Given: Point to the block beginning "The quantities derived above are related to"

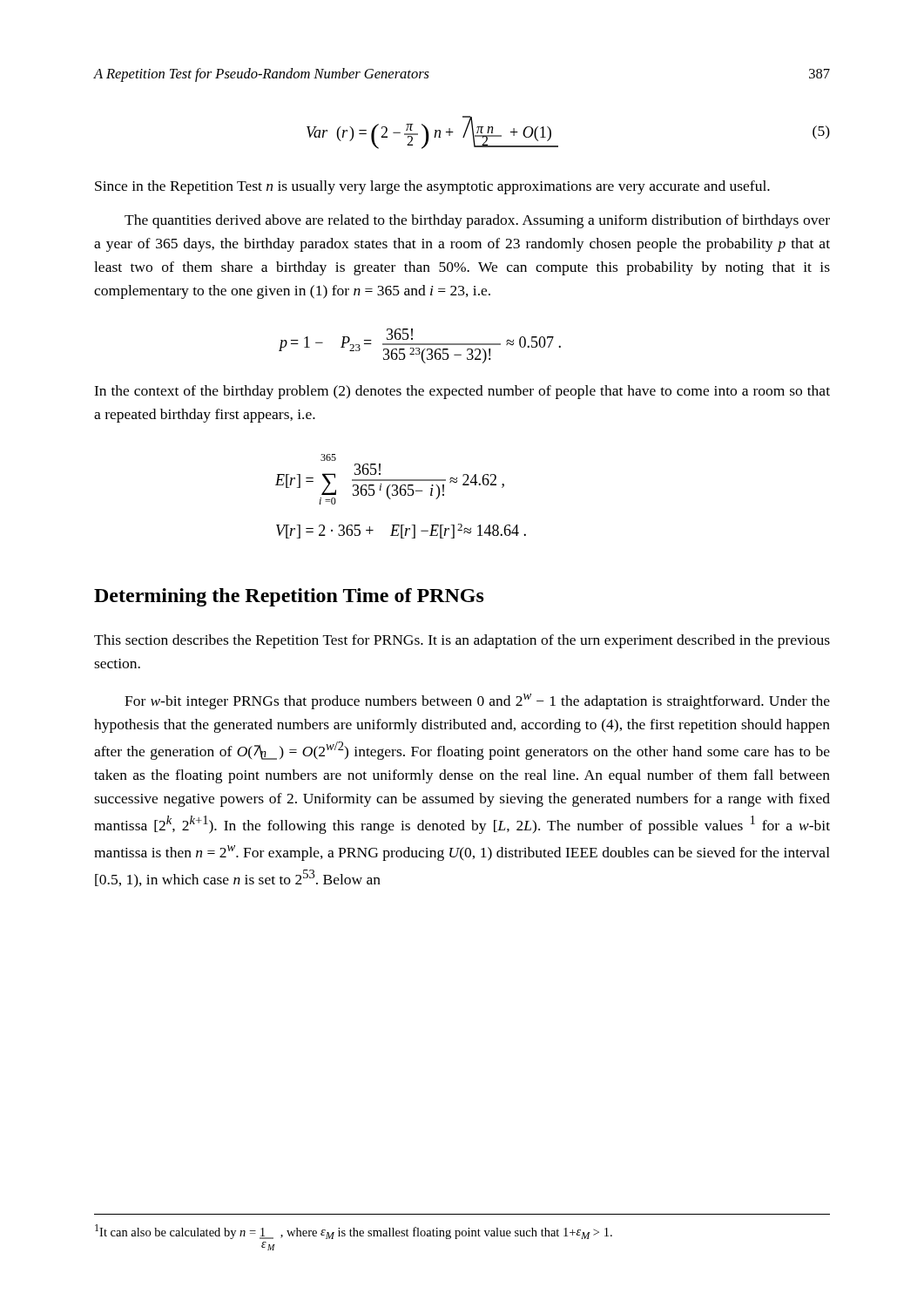Looking at the screenshot, I should [x=462, y=255].
